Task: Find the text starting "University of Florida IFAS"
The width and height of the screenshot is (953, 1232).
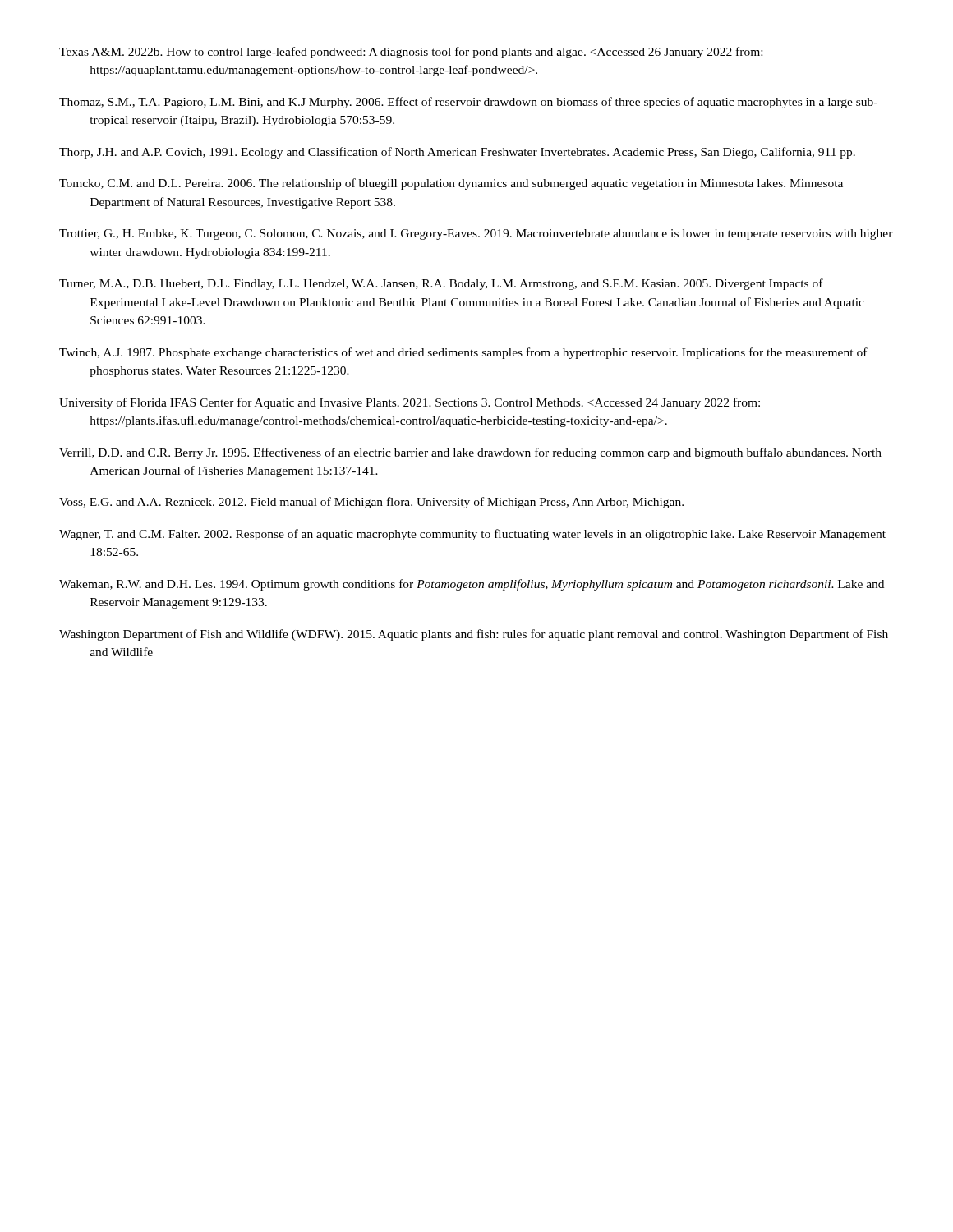Action: point(410,411)
